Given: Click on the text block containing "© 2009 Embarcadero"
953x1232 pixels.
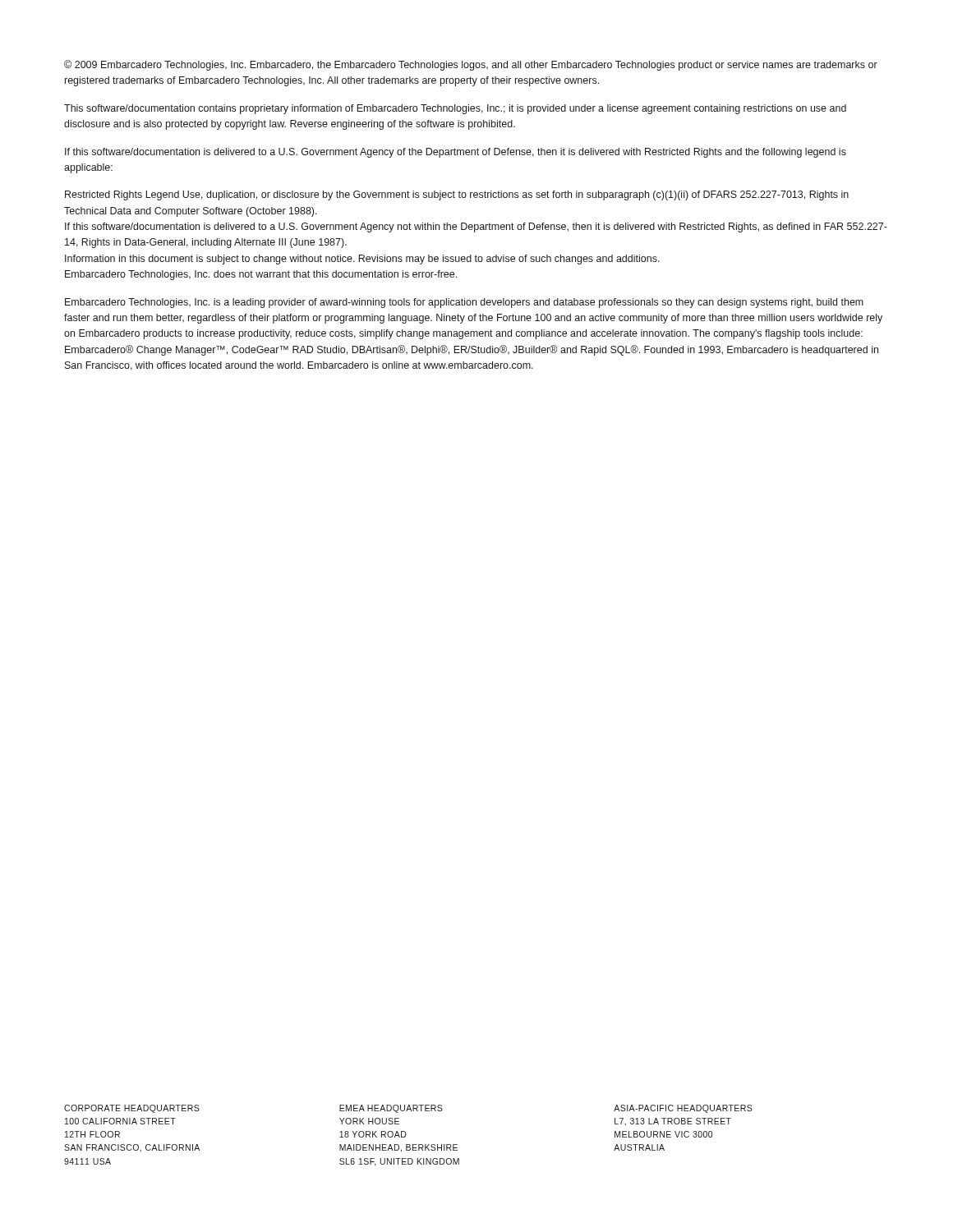Looking at the screenshot, I should 471,73.
